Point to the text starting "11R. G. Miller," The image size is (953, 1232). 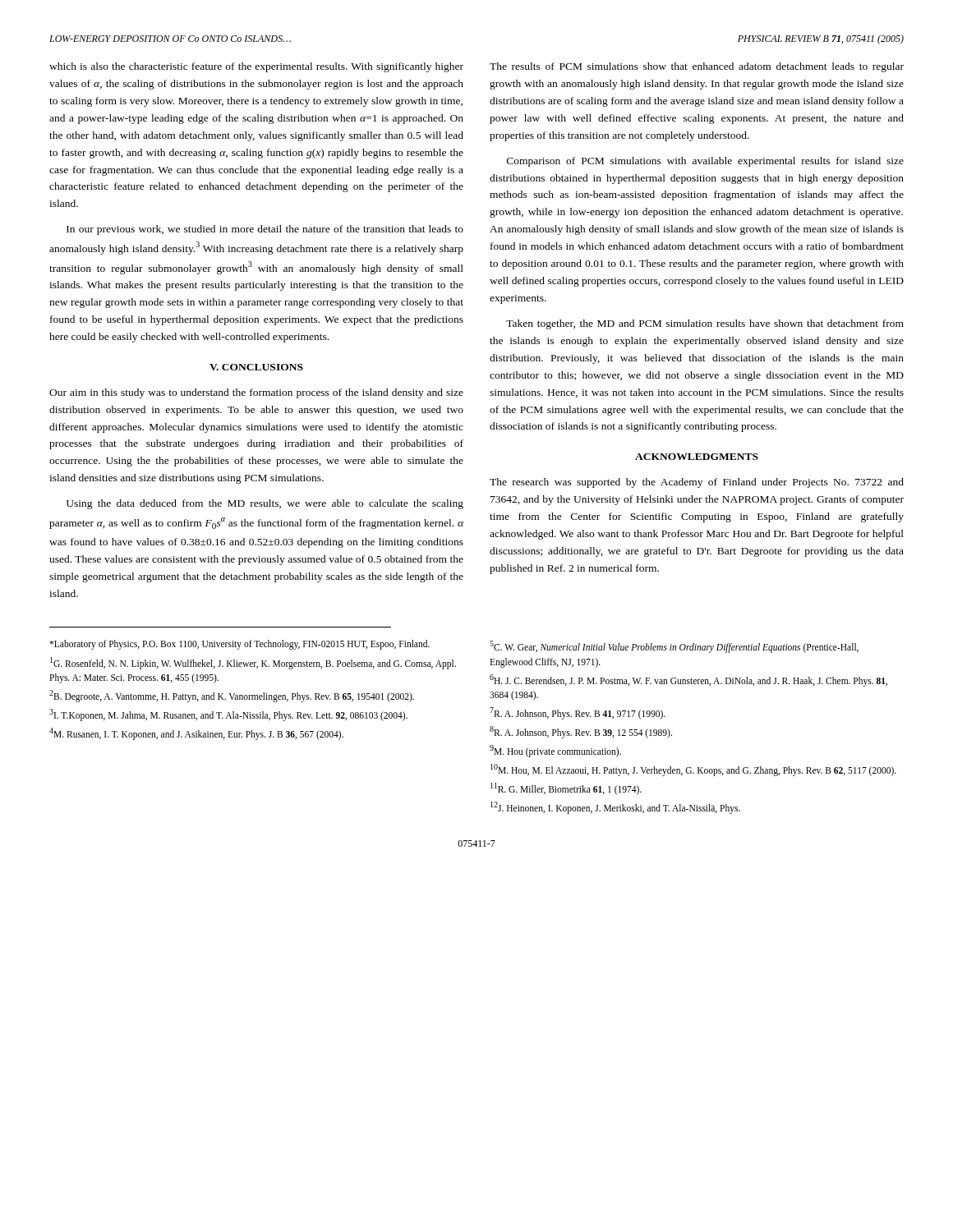[x=566, y=789]
